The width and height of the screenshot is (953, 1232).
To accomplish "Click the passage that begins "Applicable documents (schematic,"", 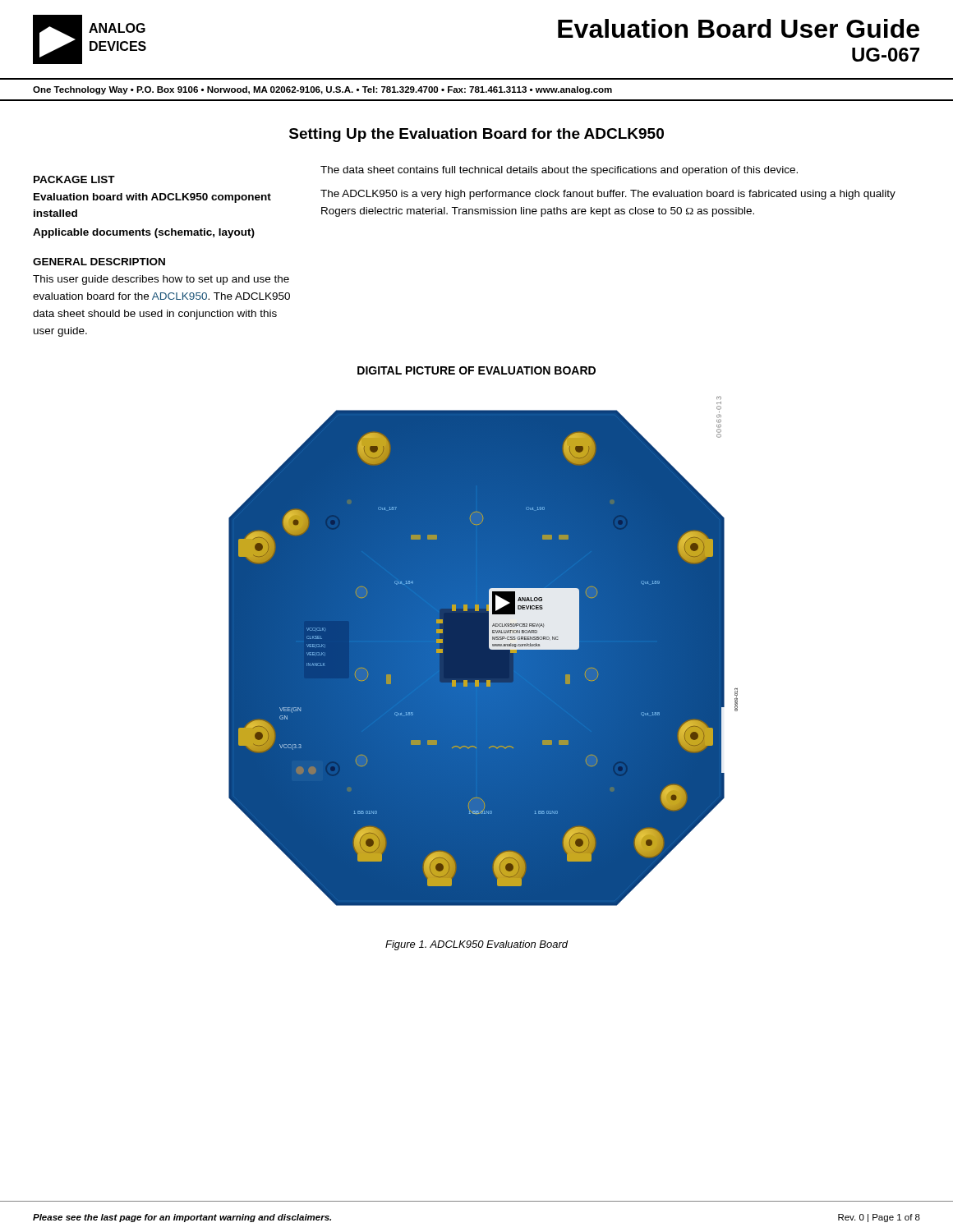I will [x=144, y=232].
